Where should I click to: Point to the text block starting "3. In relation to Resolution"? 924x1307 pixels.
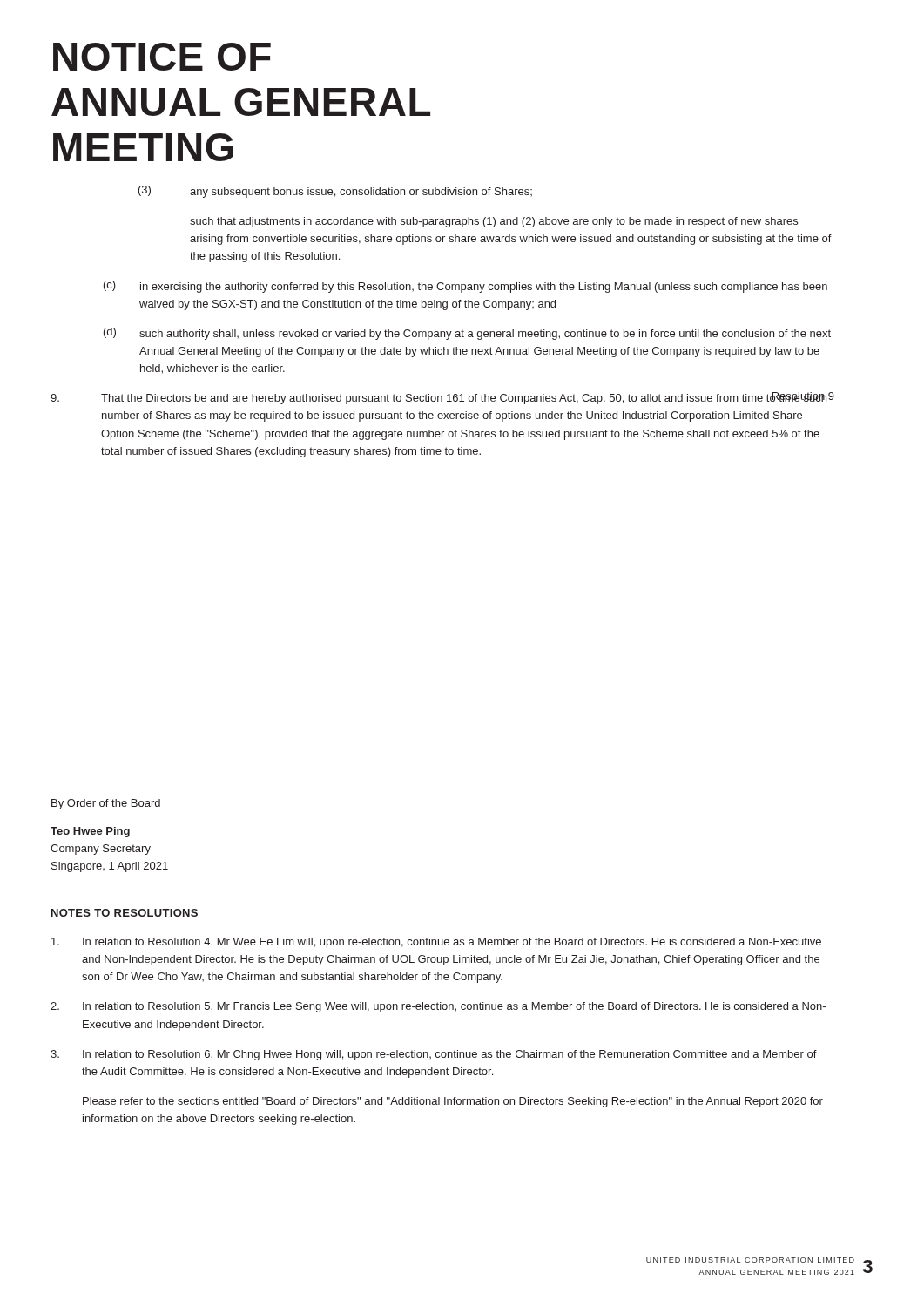coord(442,1063)
